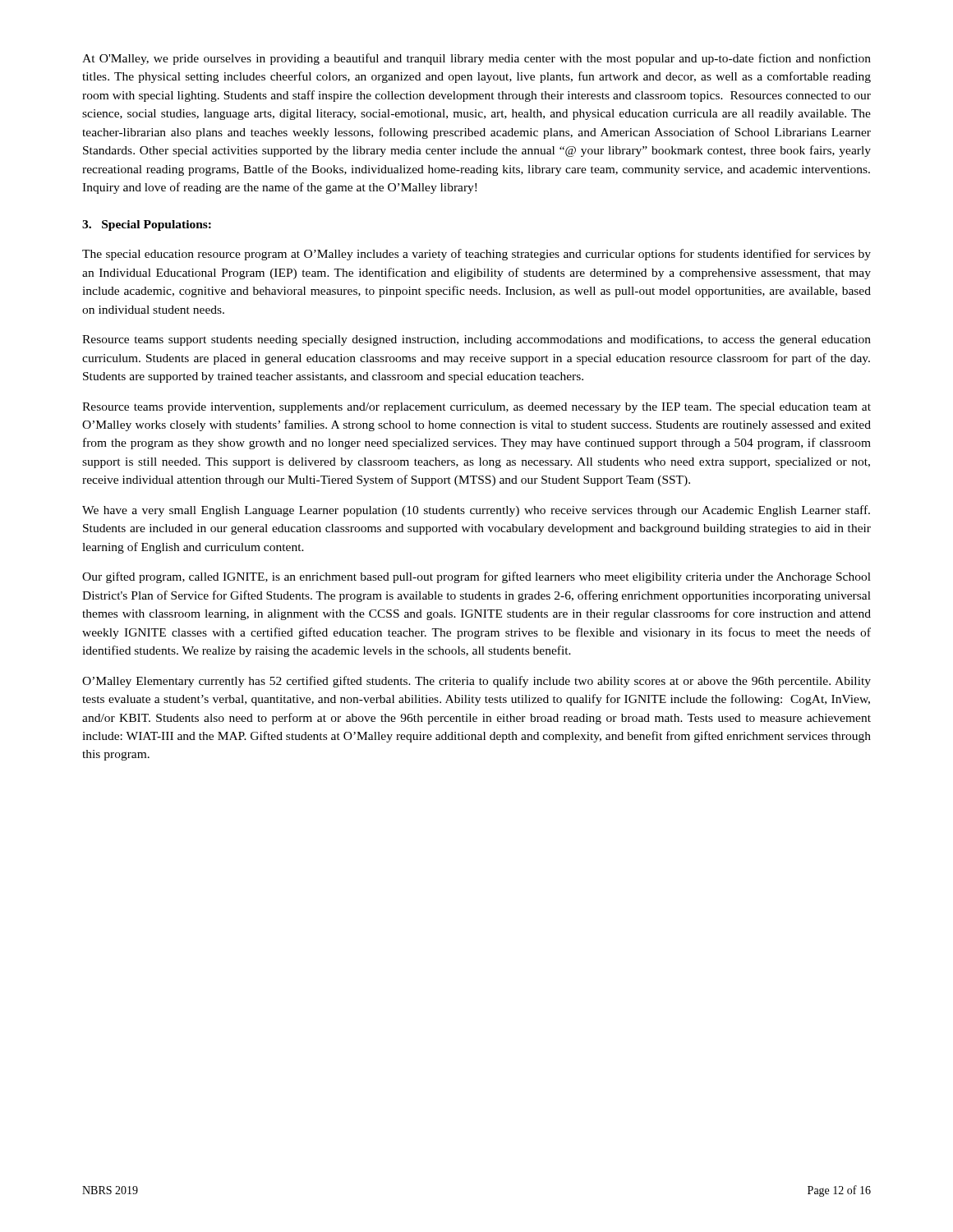Find the element starting "Resource teams provide"
Viewport: 953px width, 1232px height.
pyautogui.click(x=476, y=443)
